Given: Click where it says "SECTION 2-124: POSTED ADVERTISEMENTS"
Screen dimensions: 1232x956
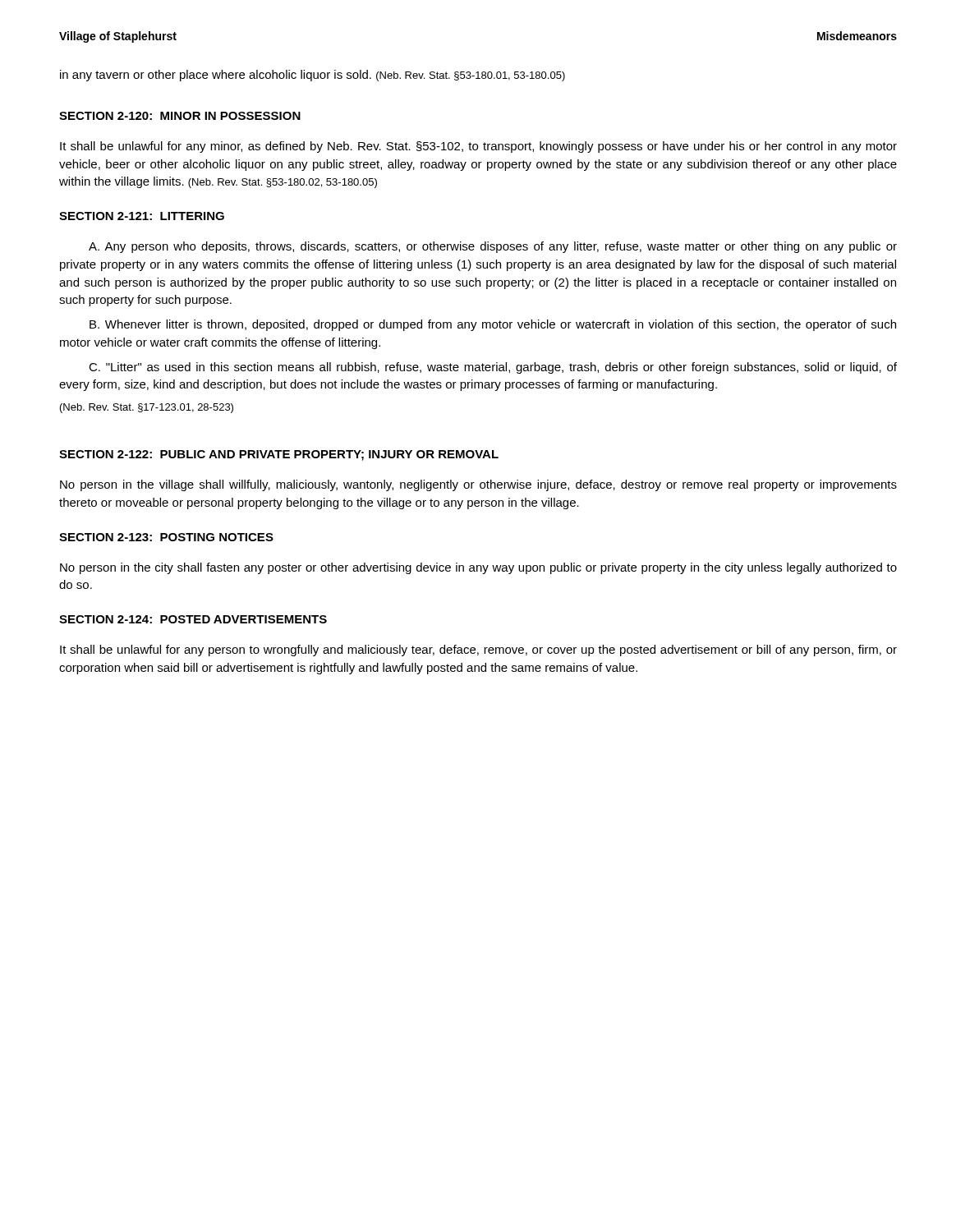Looking at the screenshot, I should [193, 619].
